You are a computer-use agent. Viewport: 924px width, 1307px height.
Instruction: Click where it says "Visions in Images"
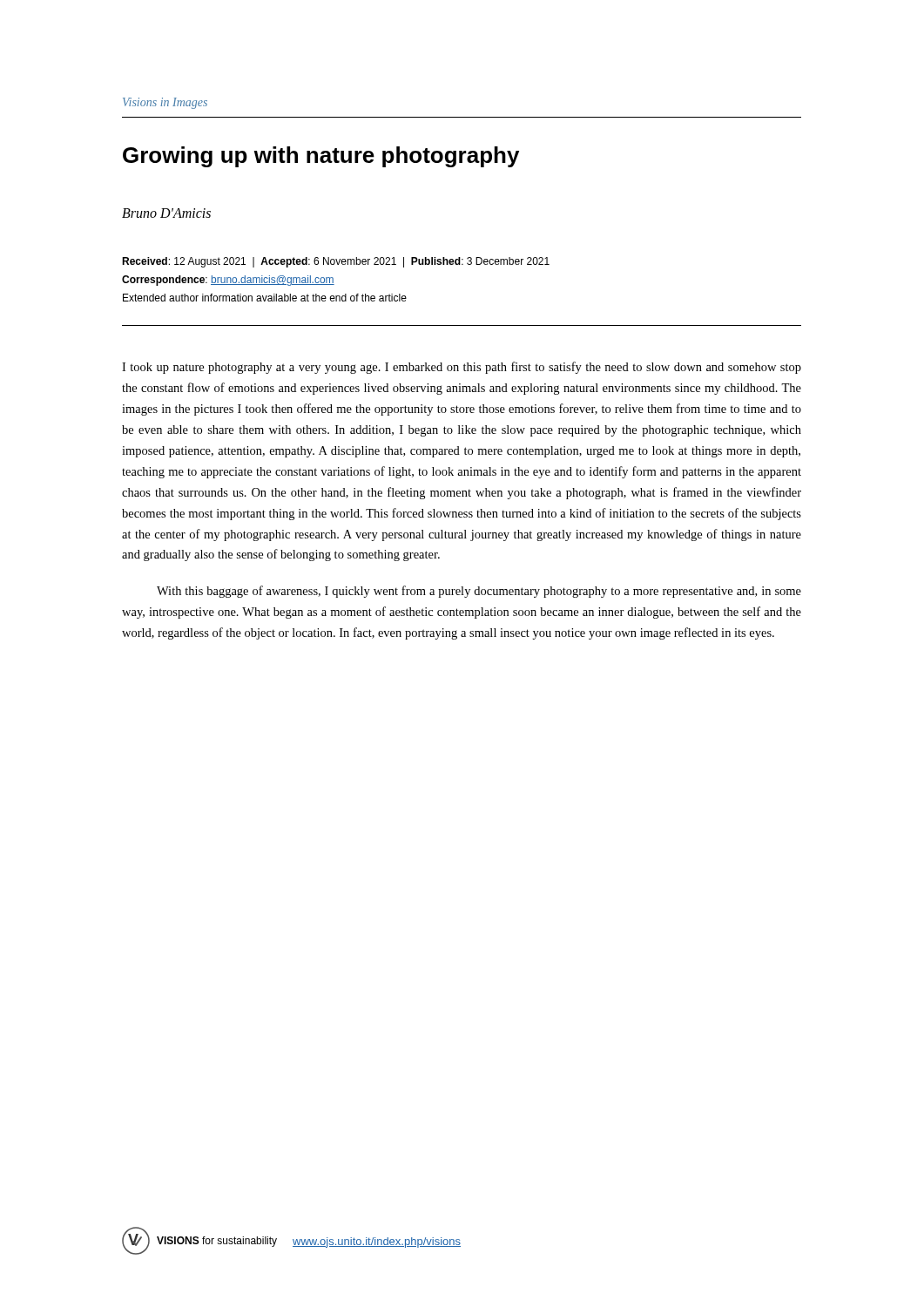(165, 102)
